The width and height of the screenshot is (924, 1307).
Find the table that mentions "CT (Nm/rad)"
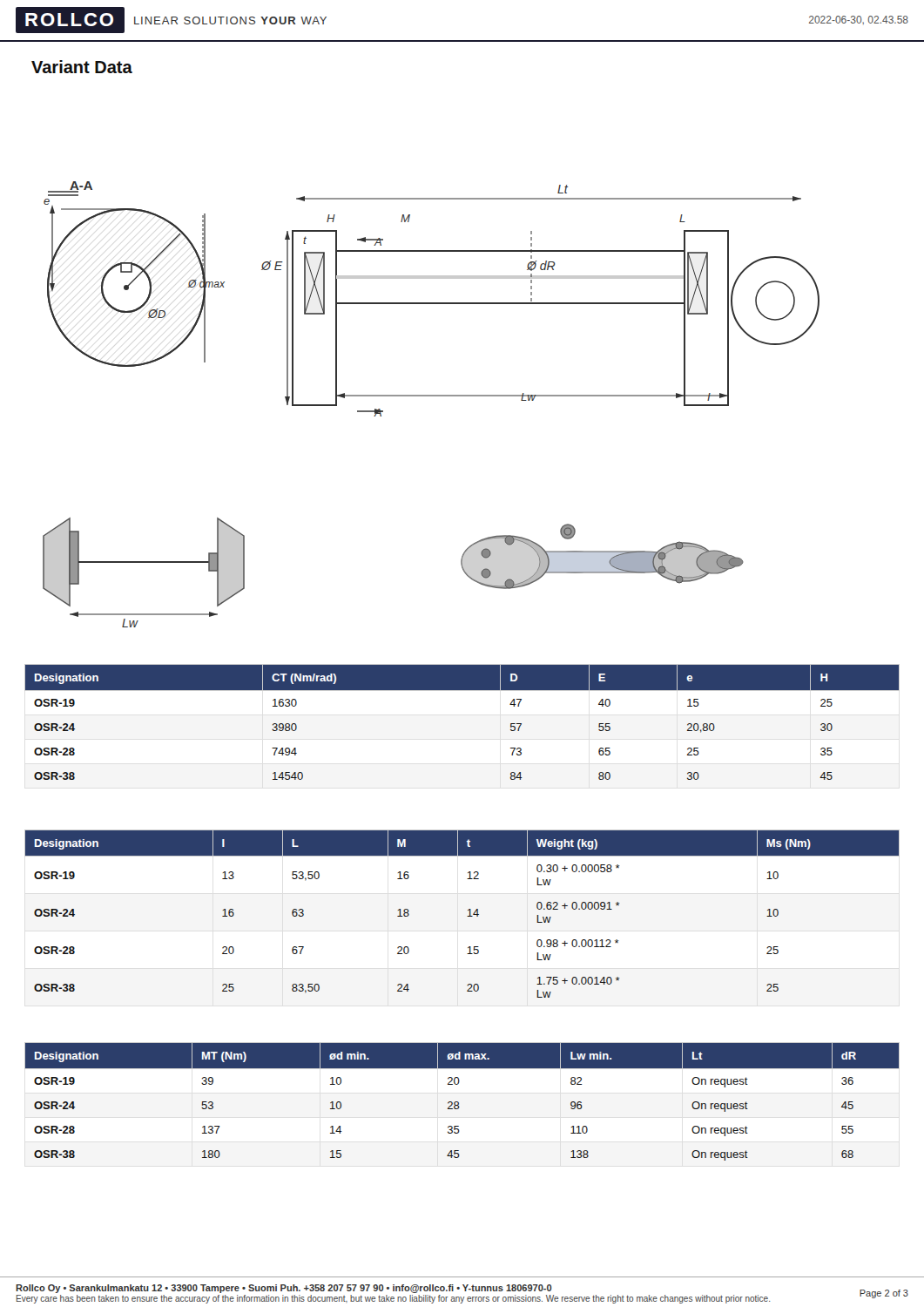pyautogui.click(x=462, y=734)
